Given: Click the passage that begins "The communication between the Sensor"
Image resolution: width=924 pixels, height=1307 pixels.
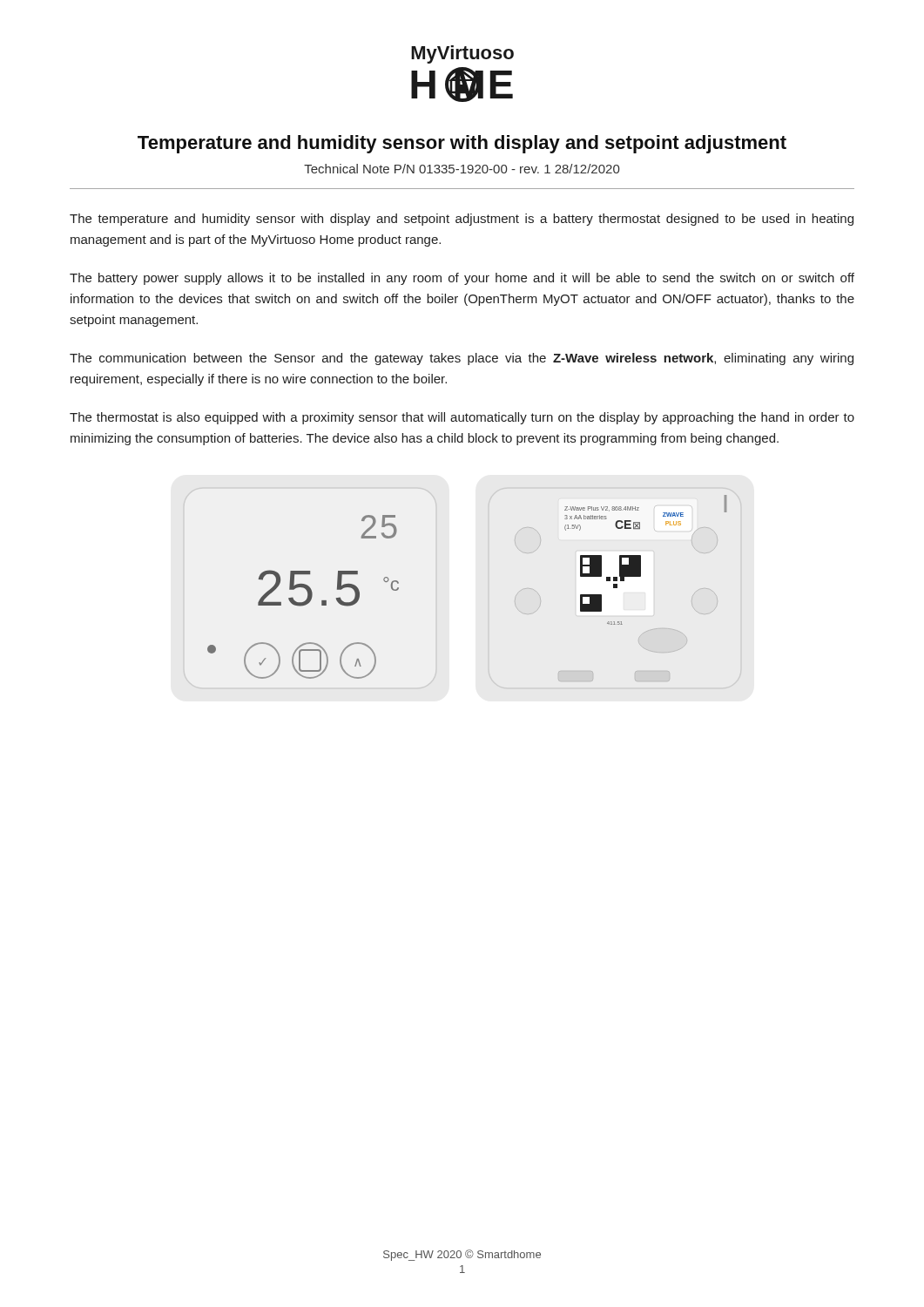Looking at the screenshot, I should coord(462,368).
